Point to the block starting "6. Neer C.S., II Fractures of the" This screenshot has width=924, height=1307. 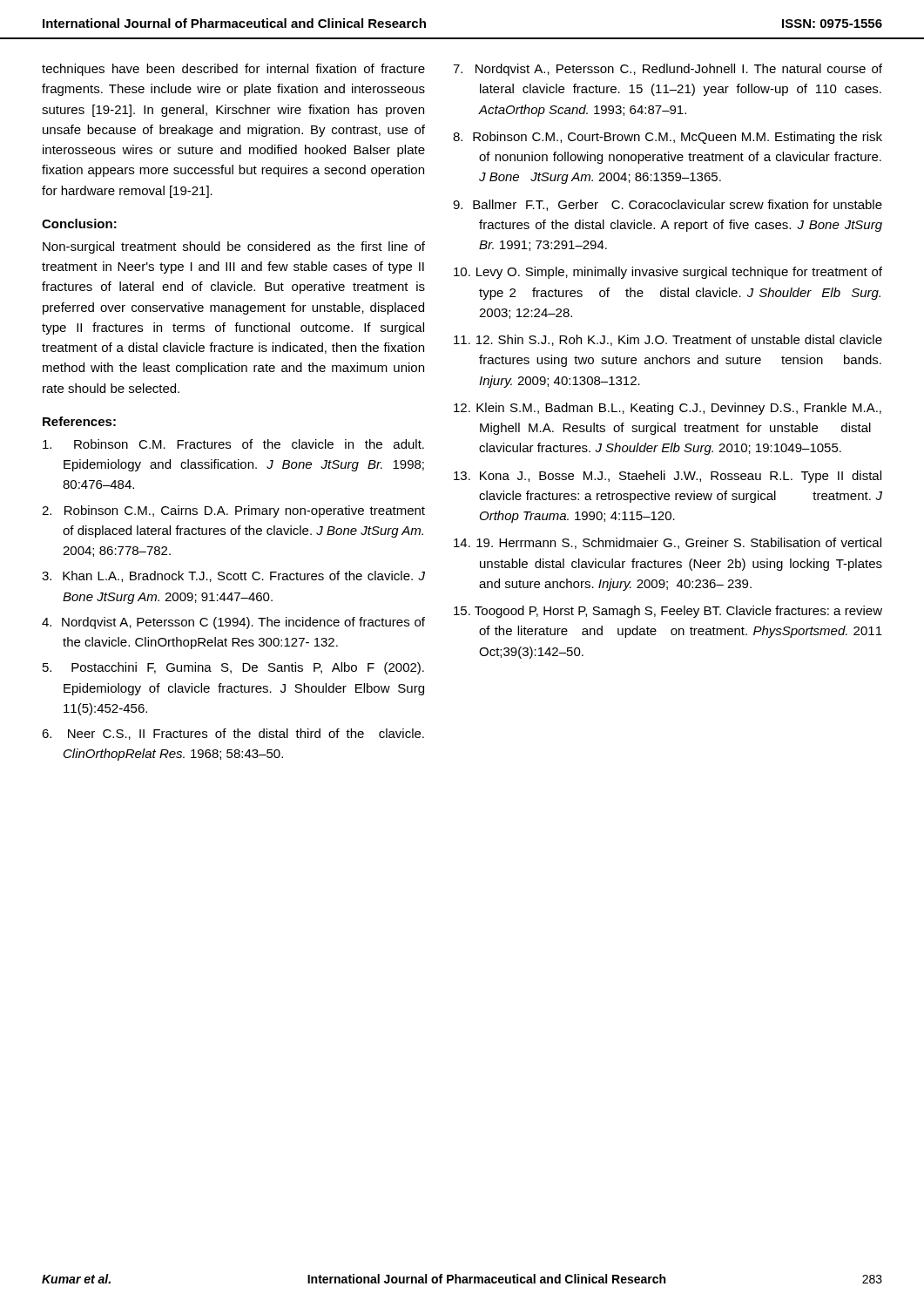coord(233,743)
